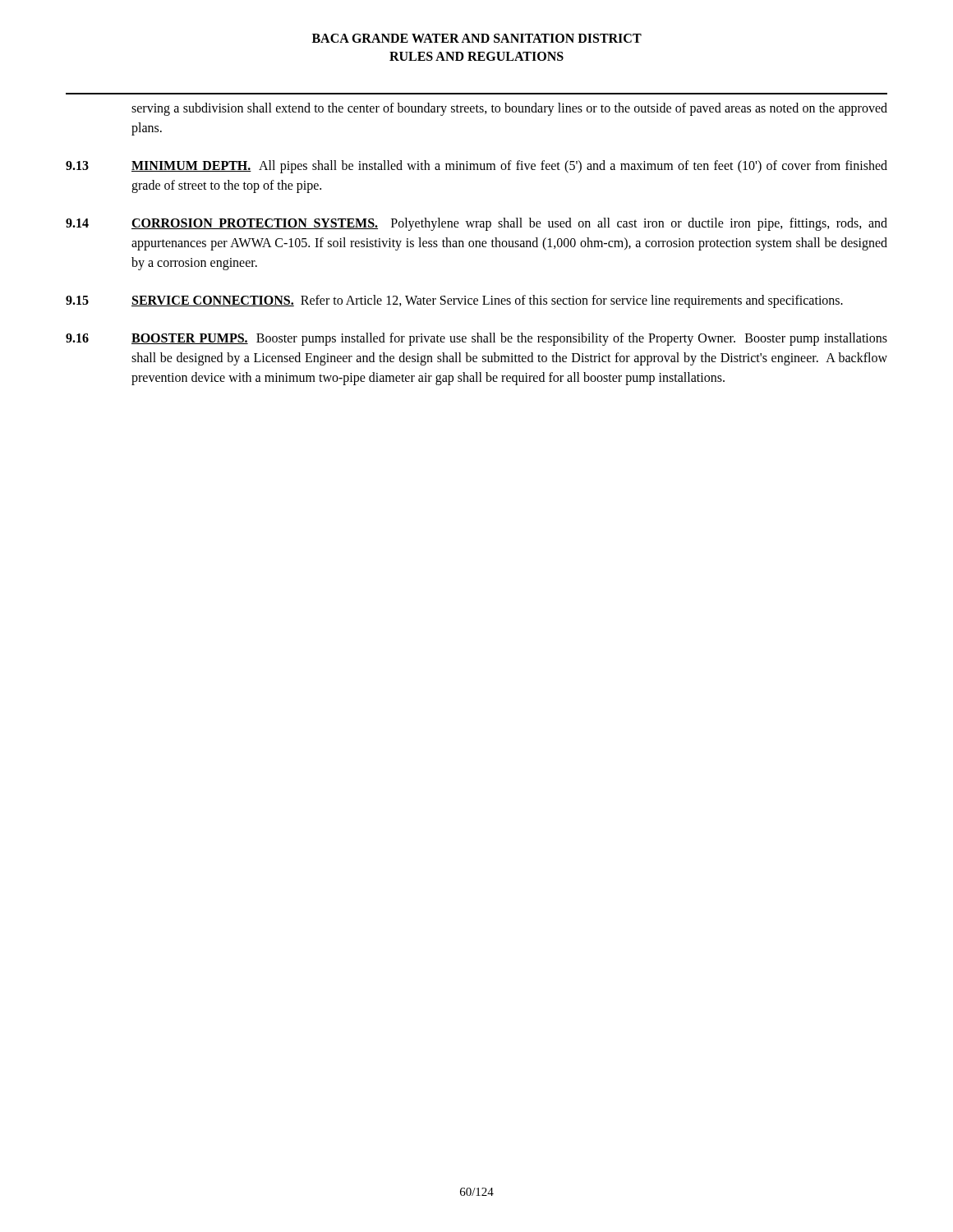953x1232 pixels.
Task: Select the list item that reads "9.13 MINIMUM DEPTH. All pipes shall be"
Action: pos(476,176)
